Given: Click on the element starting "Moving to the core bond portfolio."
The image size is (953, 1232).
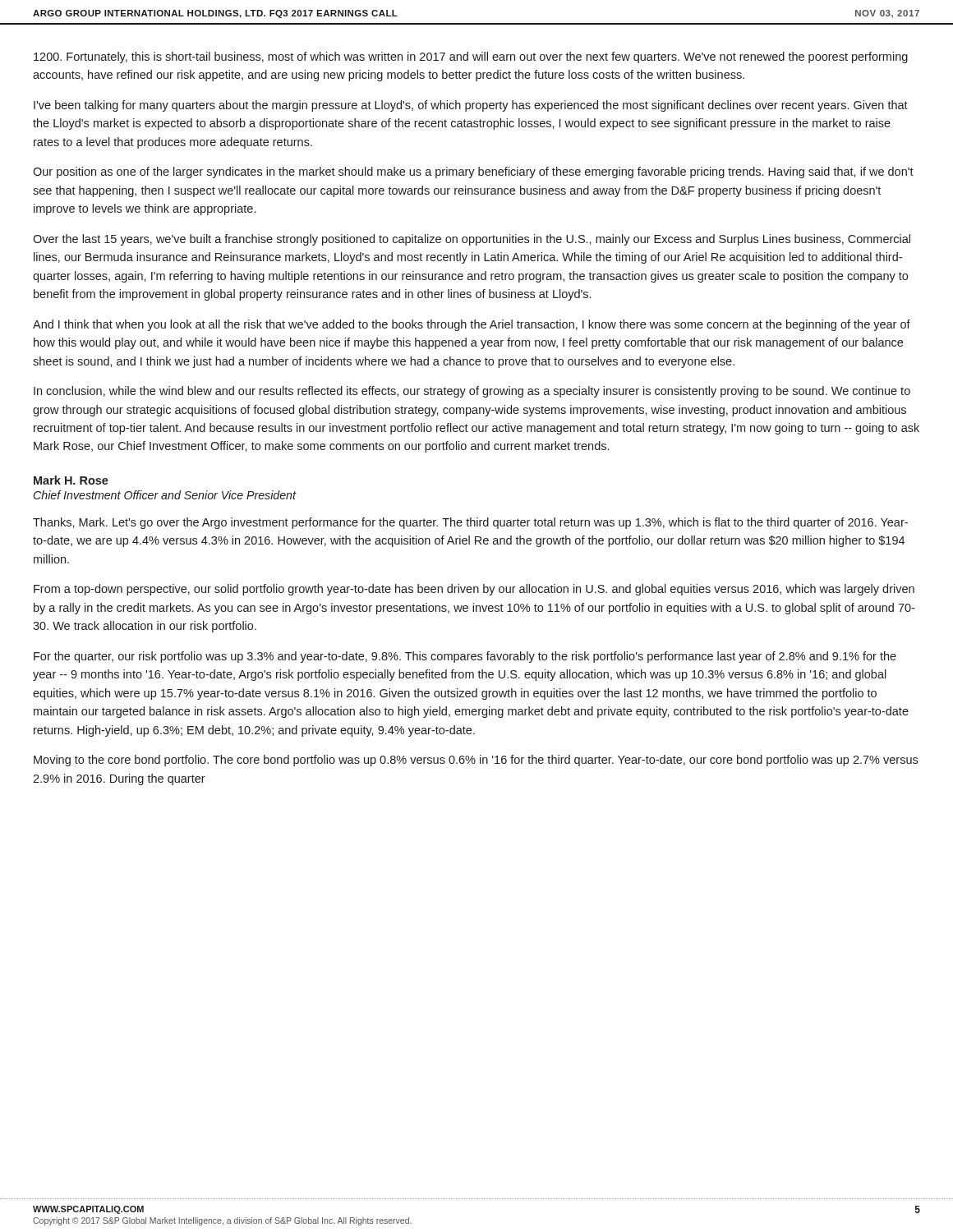Looking at the screenshot, I should click(x=476, y=769).
